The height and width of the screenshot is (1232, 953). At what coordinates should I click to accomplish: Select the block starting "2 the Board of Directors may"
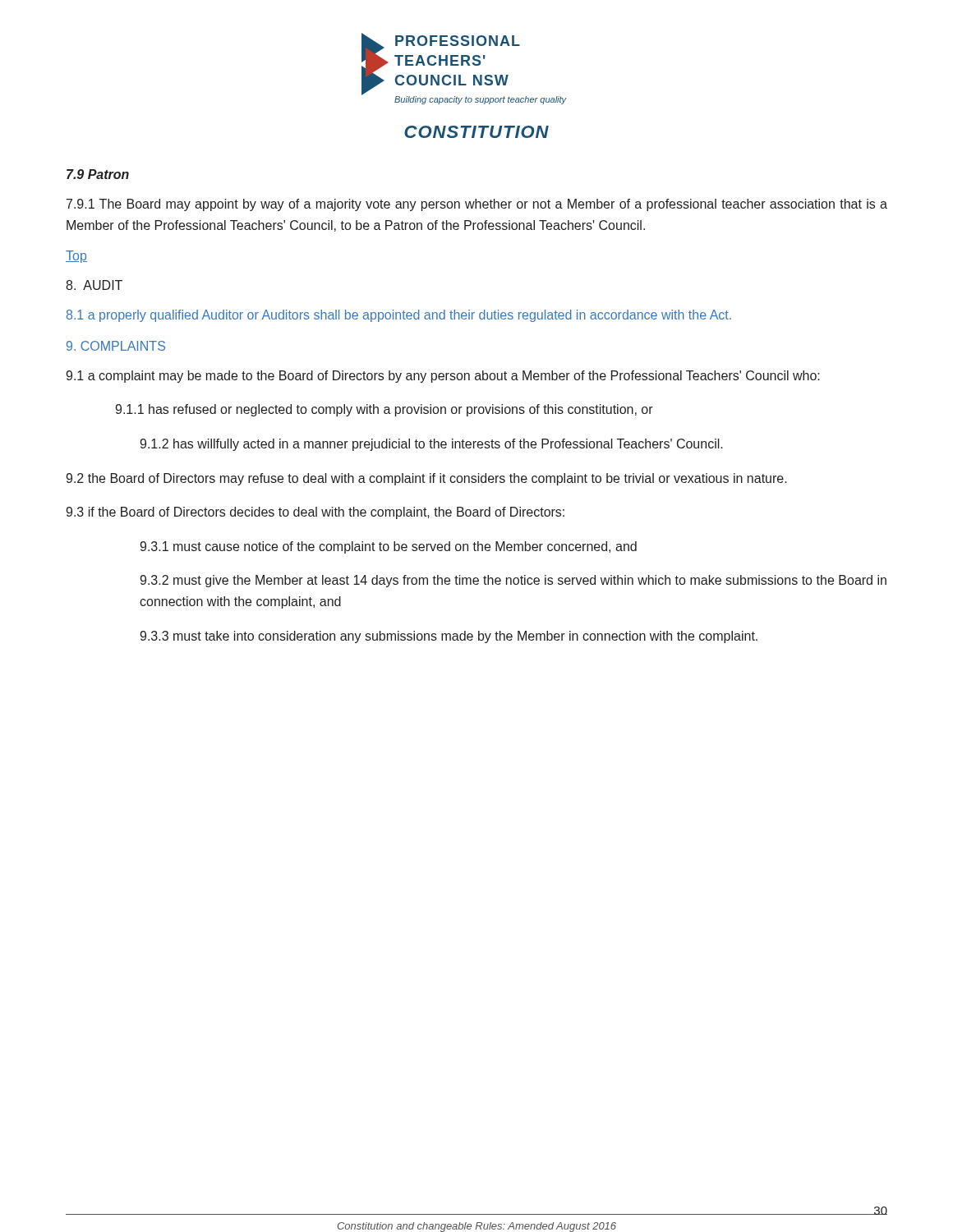427,478
